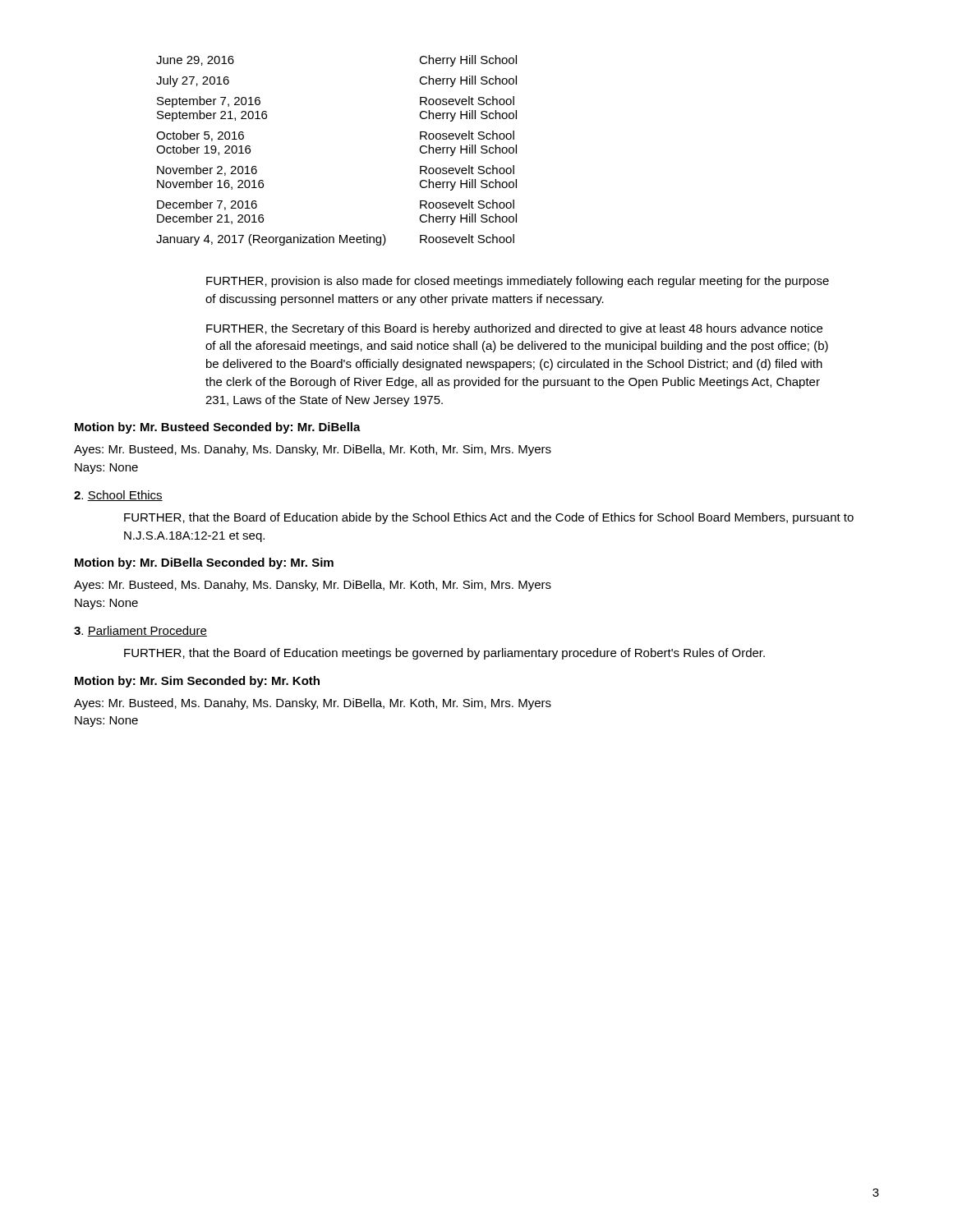Image resolution: width=953 pixels, height=1232 pixels.
Task: Click on the block starting "FURTHER, provision is"
Action: [x=517, y=289]
